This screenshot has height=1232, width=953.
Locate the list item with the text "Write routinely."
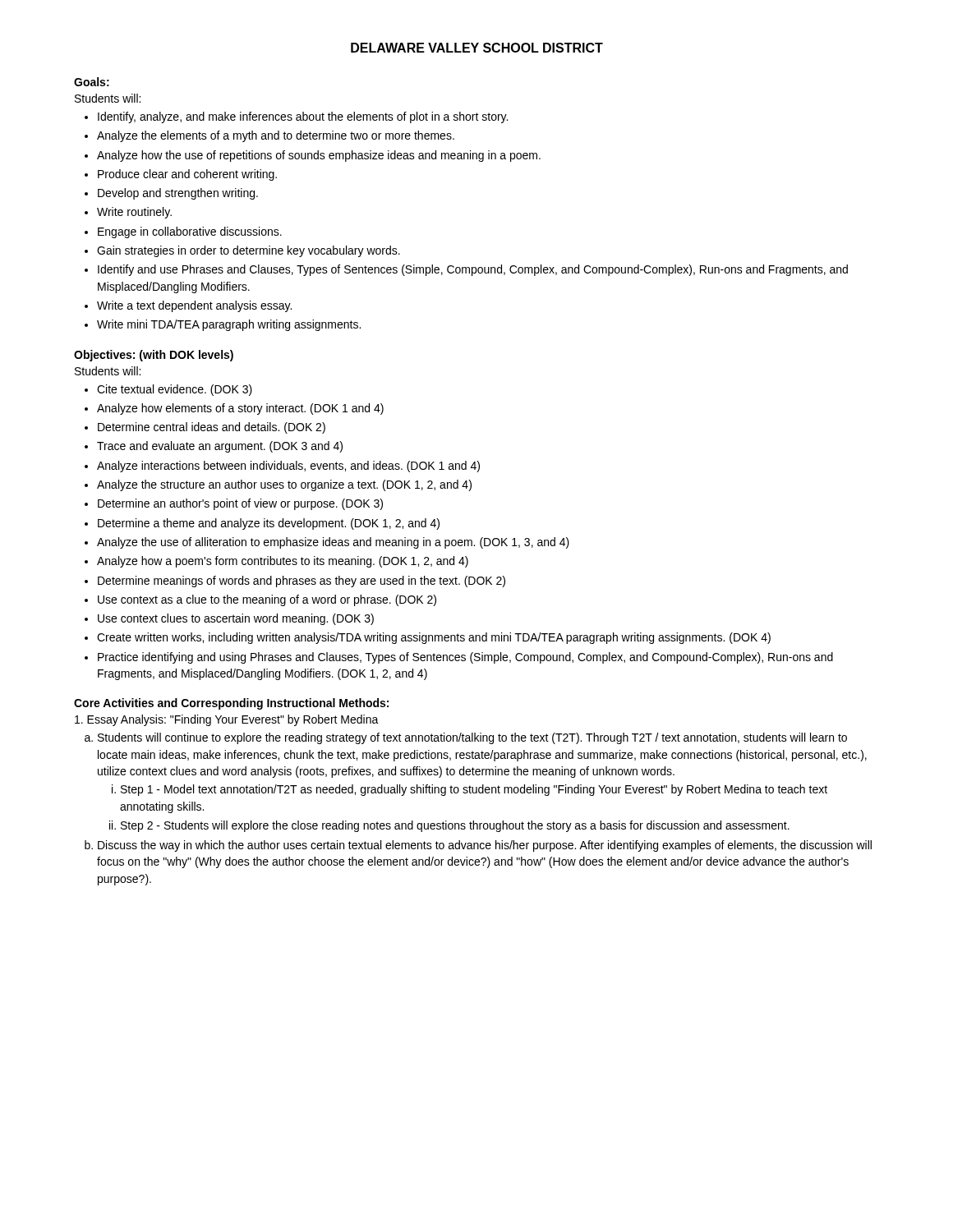click(x=135, y=212)
